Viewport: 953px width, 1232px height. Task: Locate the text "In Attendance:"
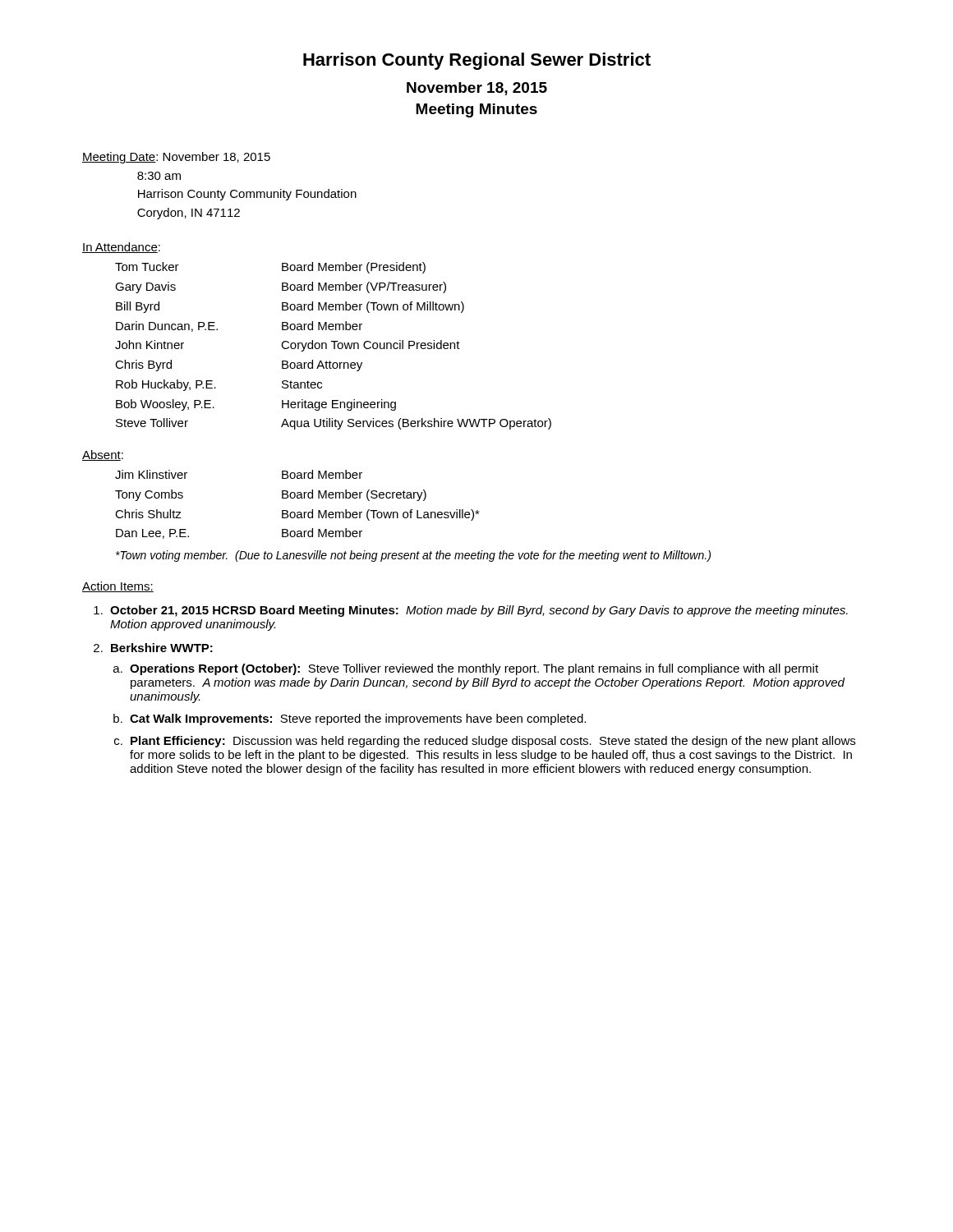coord(122,247)
